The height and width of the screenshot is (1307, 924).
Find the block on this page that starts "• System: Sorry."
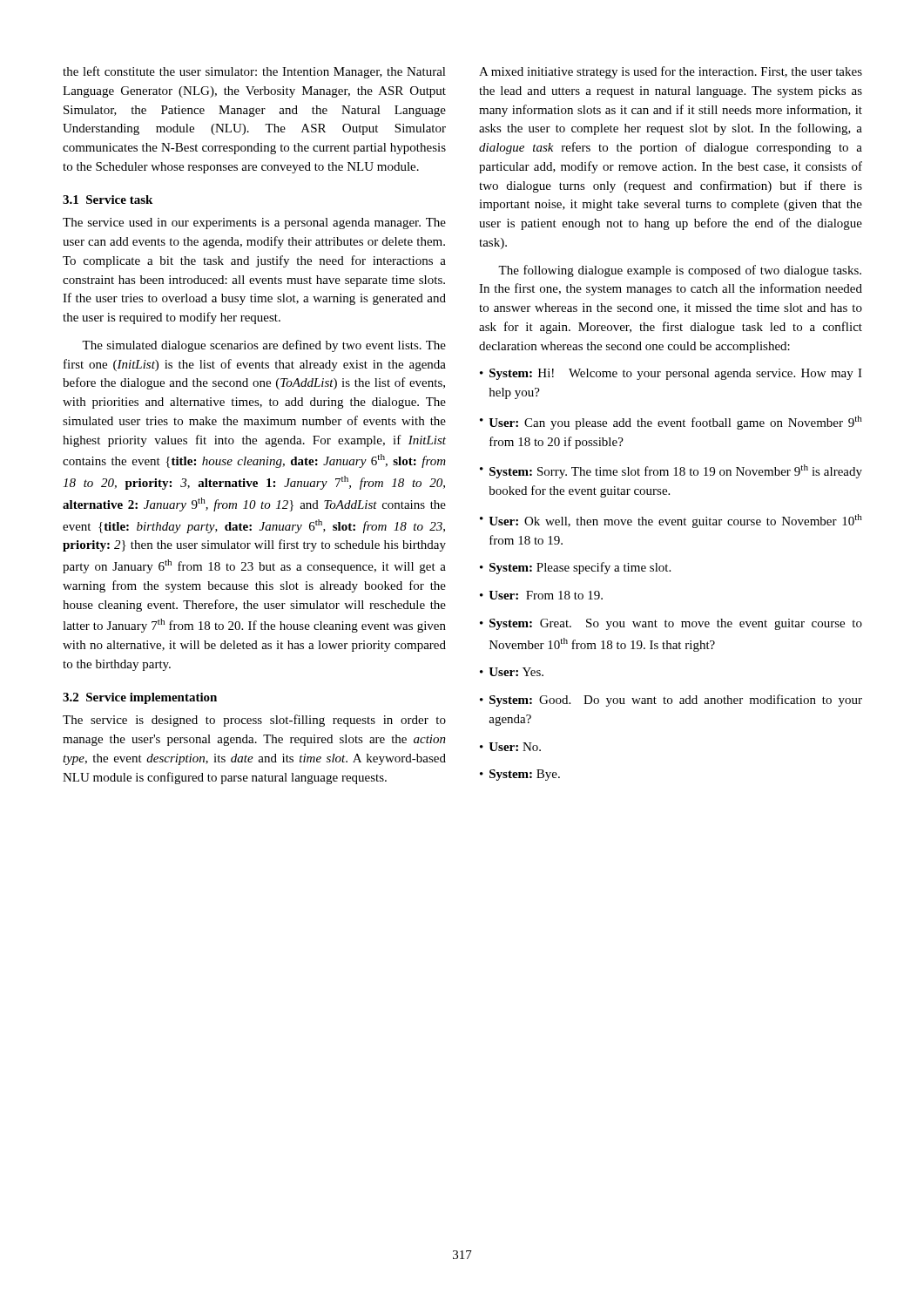pyautogui.click(x=671, y=481)
